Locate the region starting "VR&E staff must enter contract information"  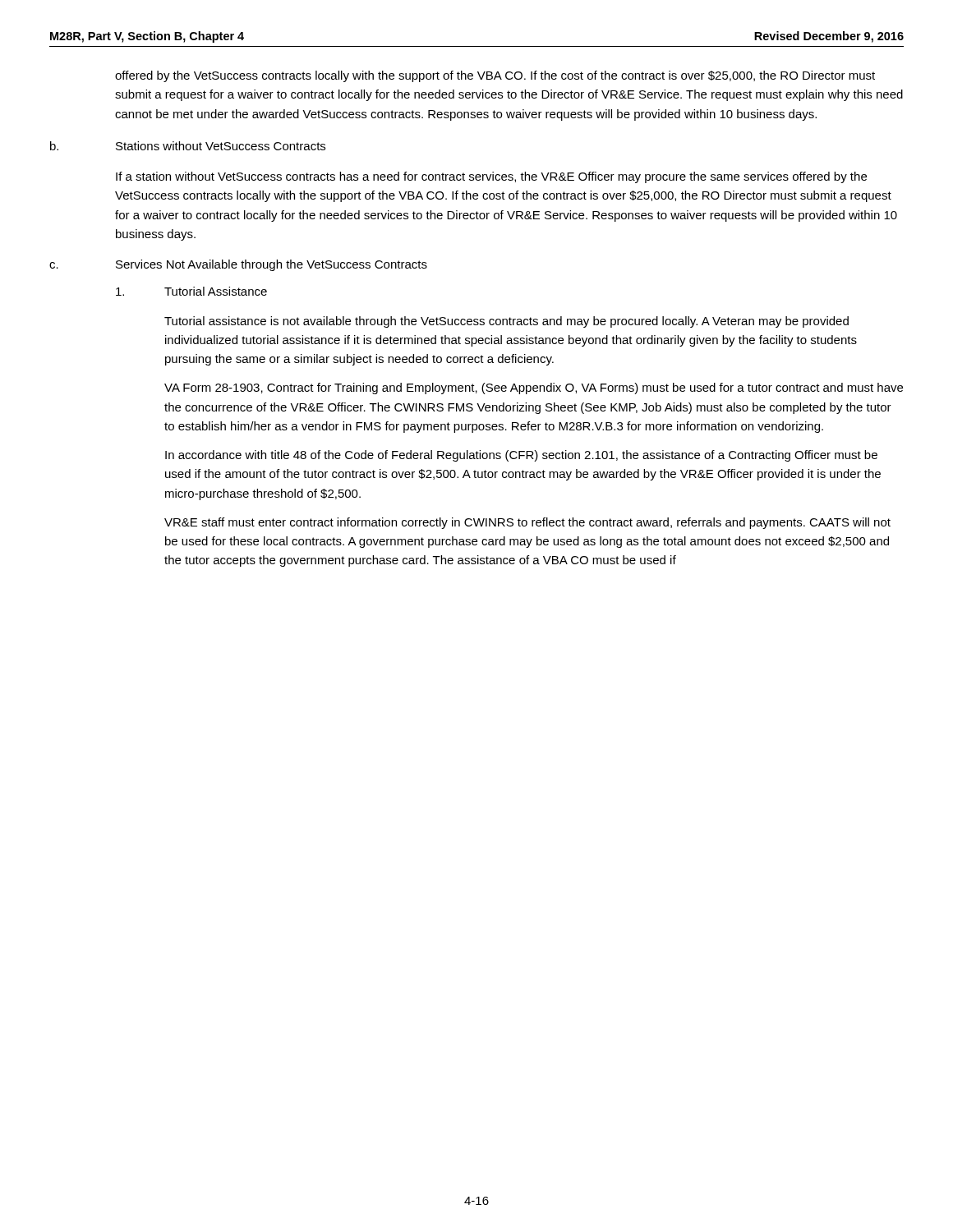coord(527,541)
